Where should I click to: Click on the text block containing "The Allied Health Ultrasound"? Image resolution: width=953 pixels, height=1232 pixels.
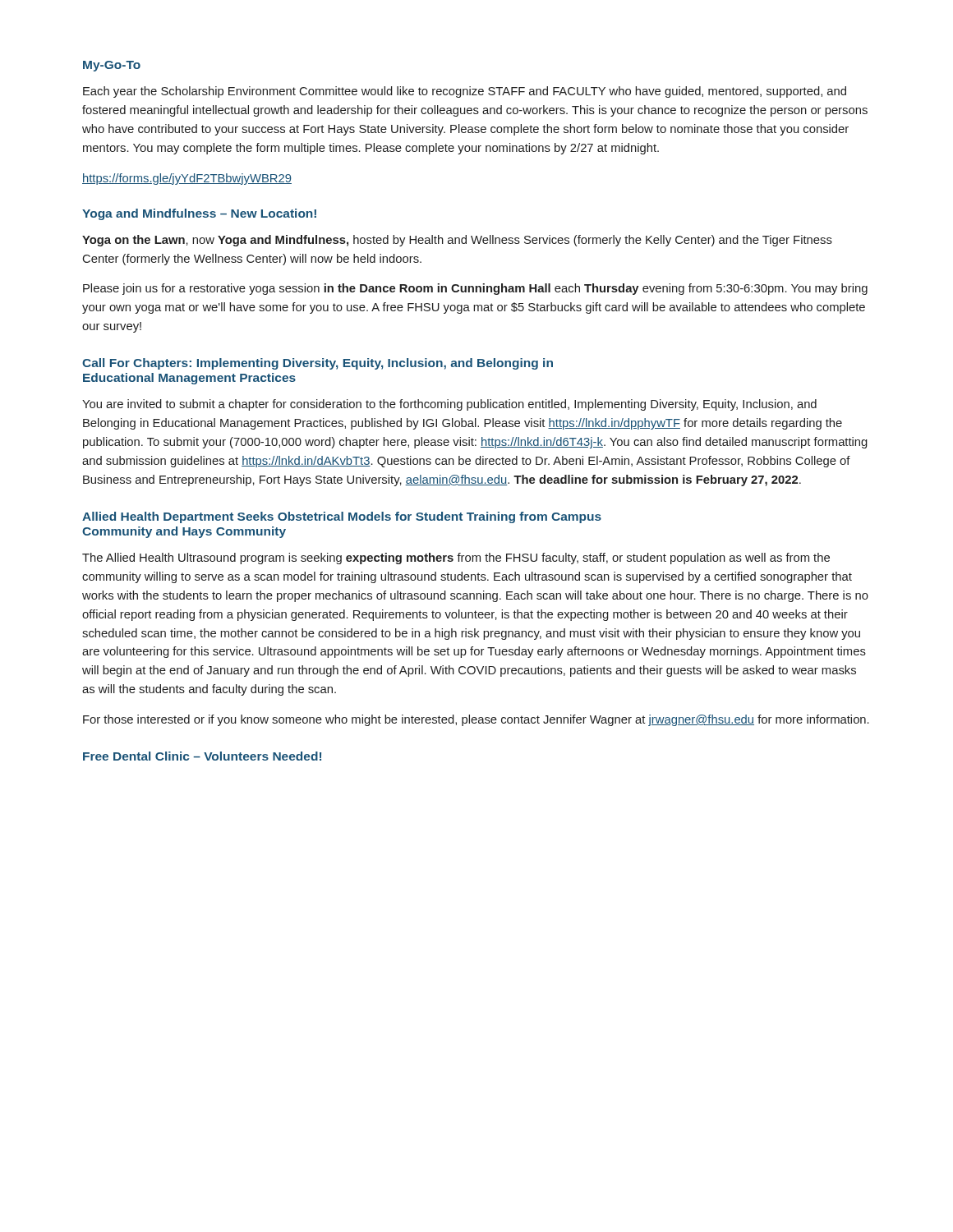pyautogui.click(x=475, y=623)
